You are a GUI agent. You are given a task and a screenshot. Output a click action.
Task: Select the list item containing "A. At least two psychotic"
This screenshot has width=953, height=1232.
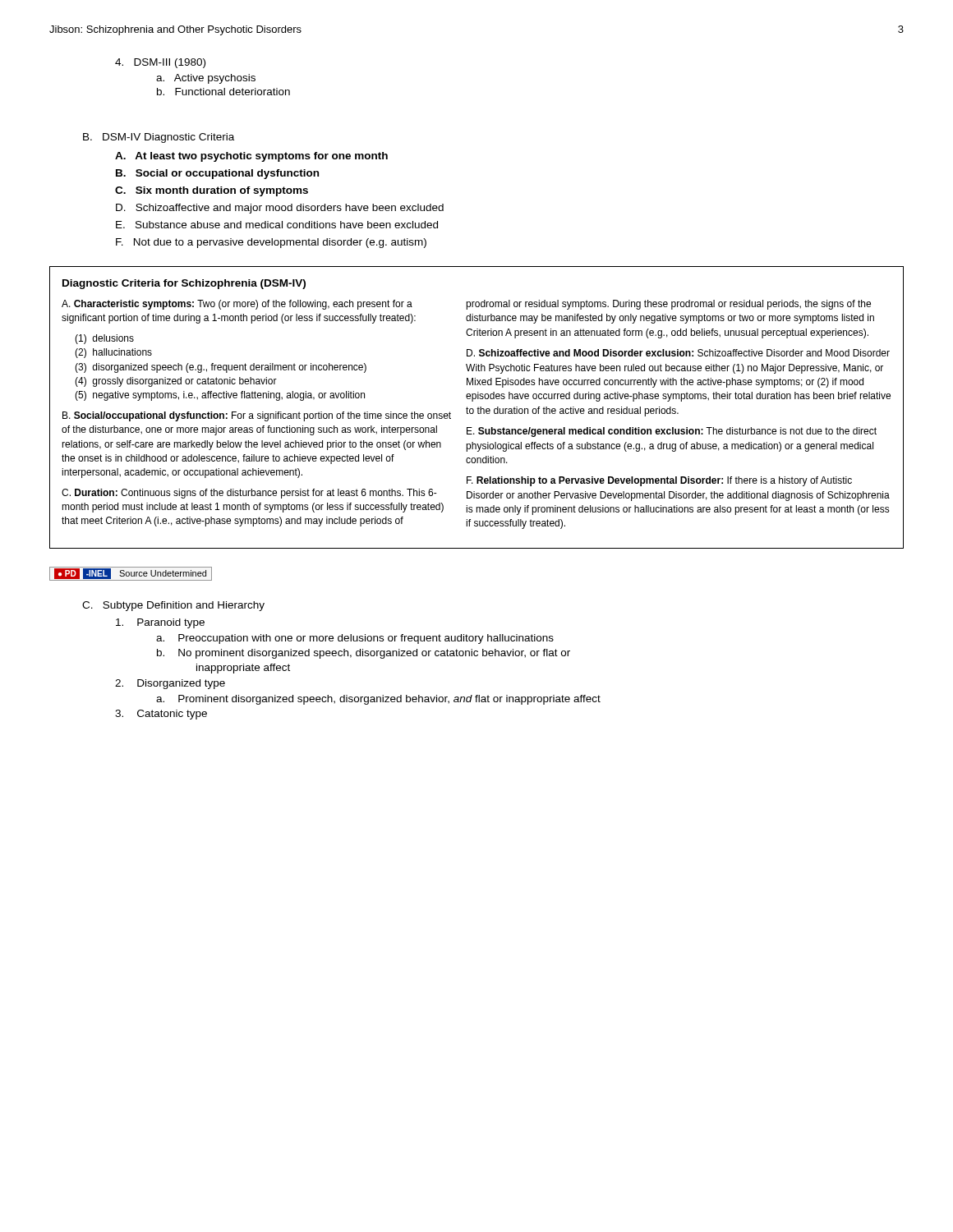[252, 156]
